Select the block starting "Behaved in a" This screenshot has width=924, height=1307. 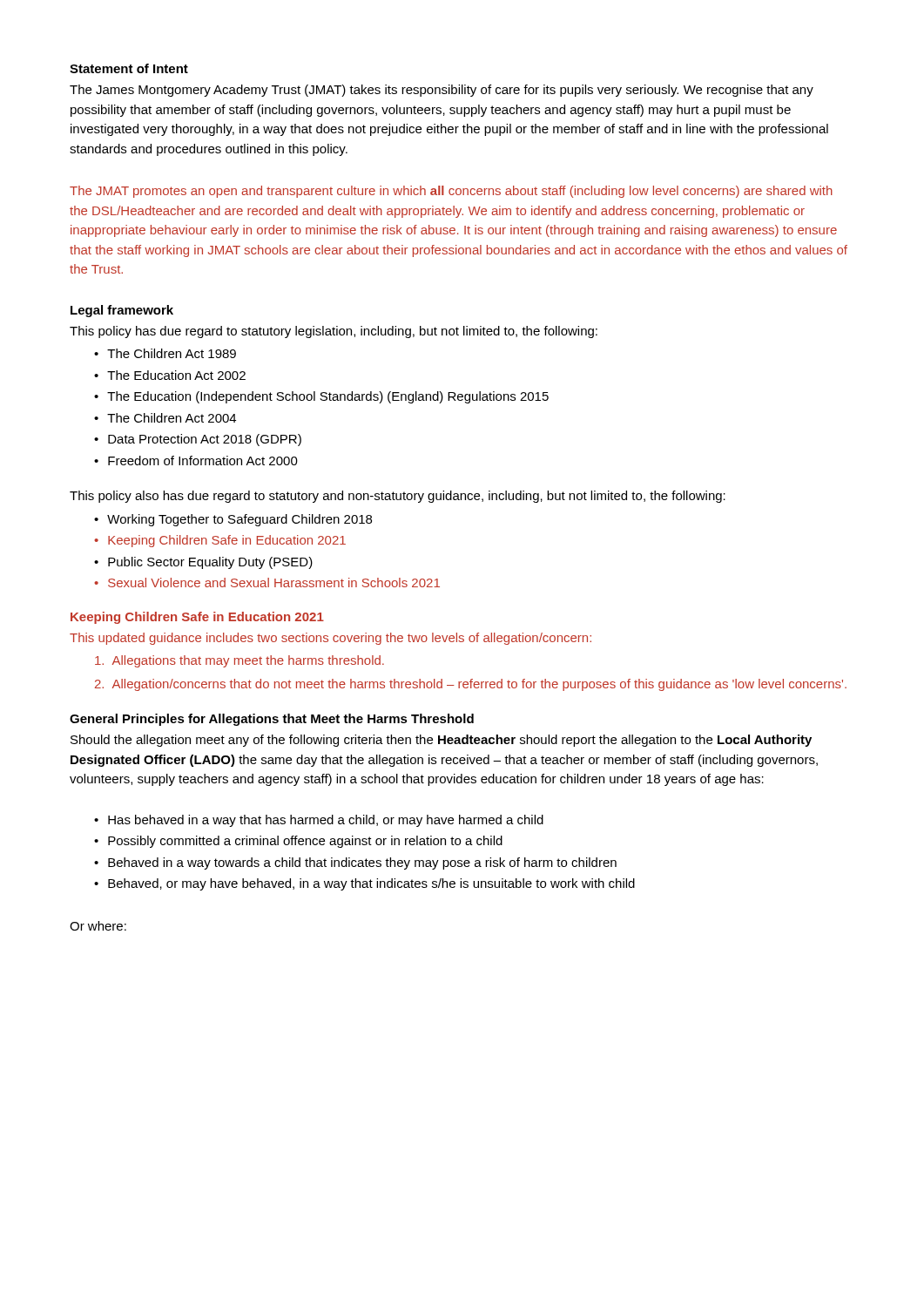pyautogui.click(x=362, y=862)
